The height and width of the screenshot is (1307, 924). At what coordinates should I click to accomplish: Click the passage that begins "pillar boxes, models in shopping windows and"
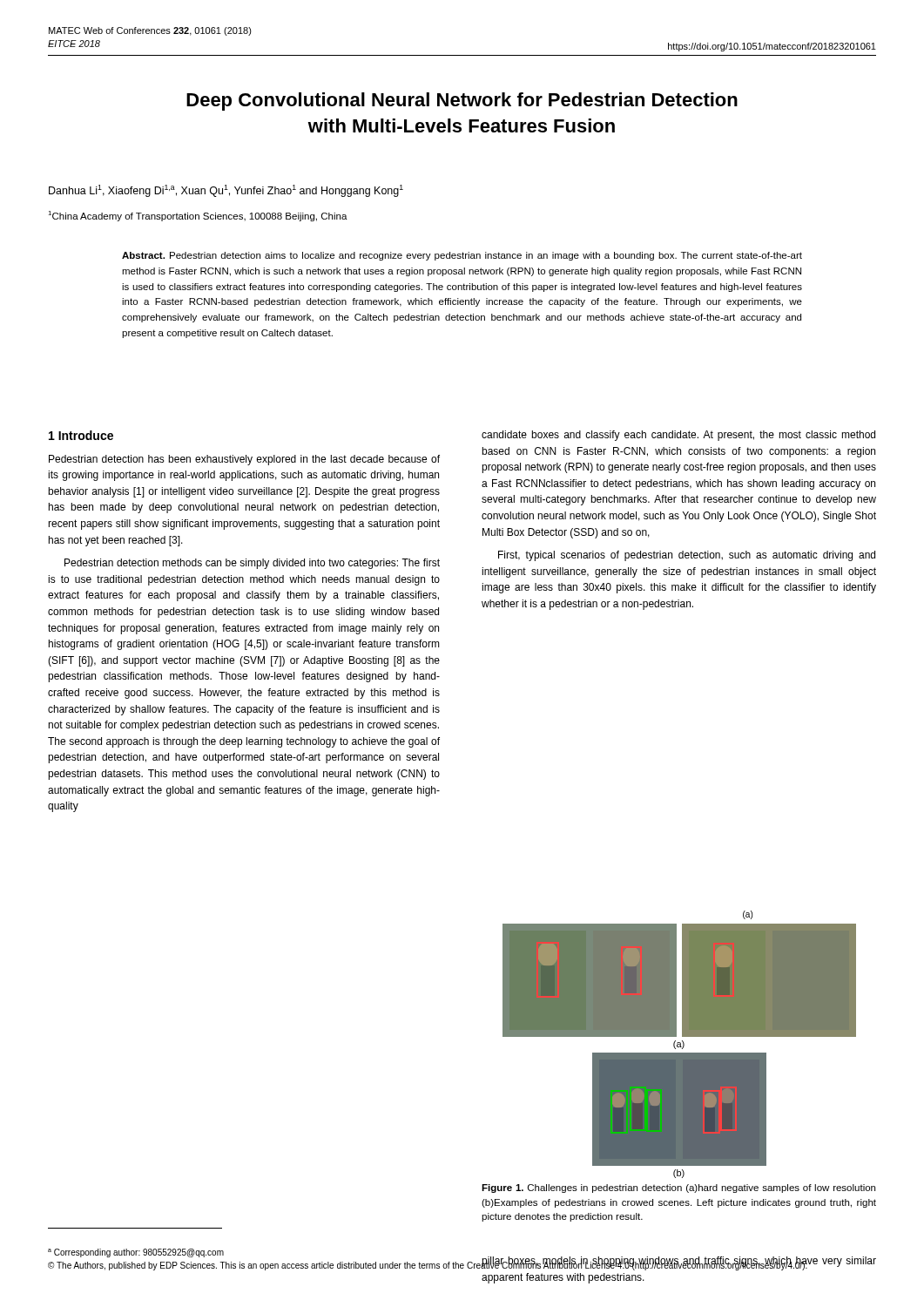[679, 1269]
